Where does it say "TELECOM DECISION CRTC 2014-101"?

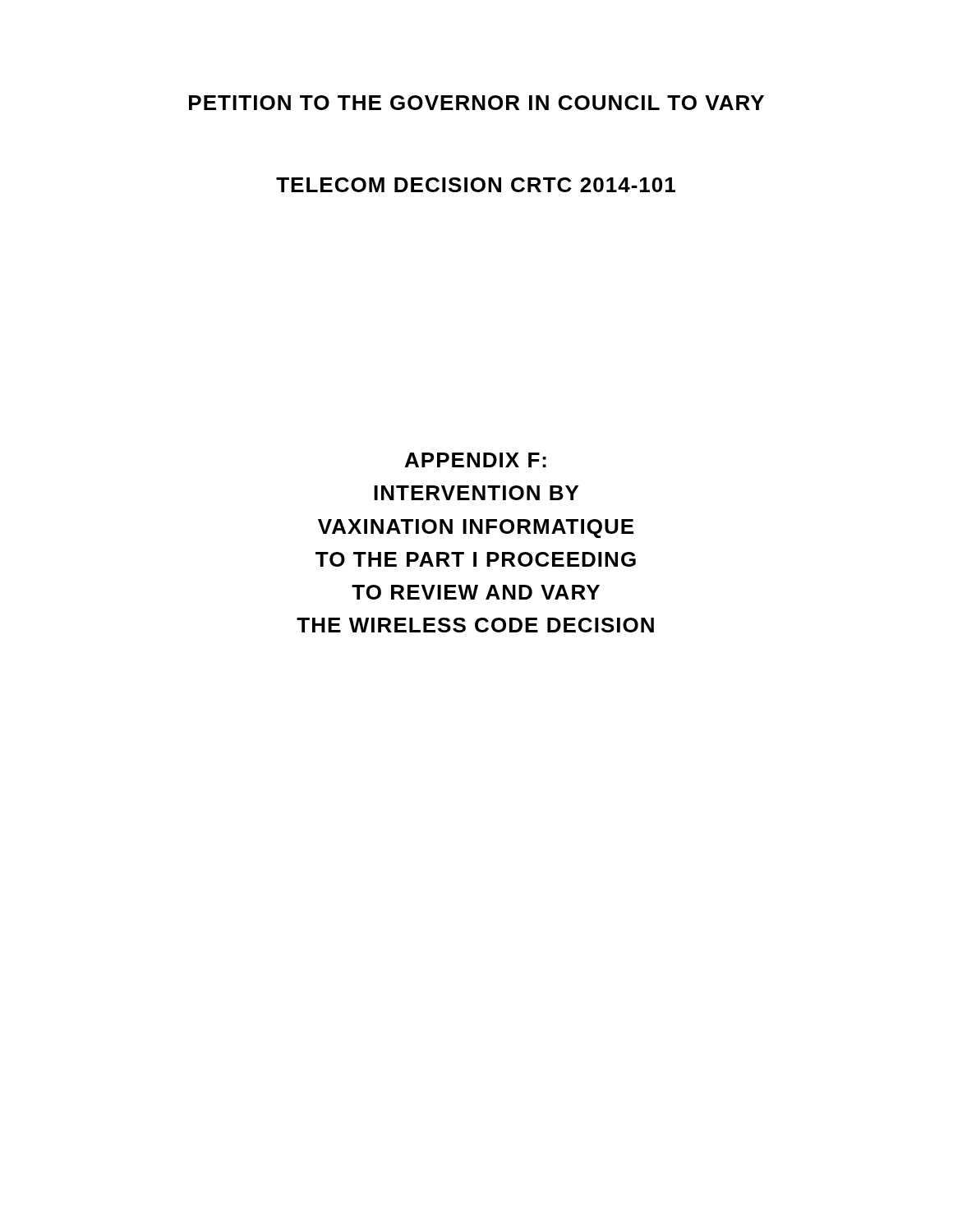(476, 185)
